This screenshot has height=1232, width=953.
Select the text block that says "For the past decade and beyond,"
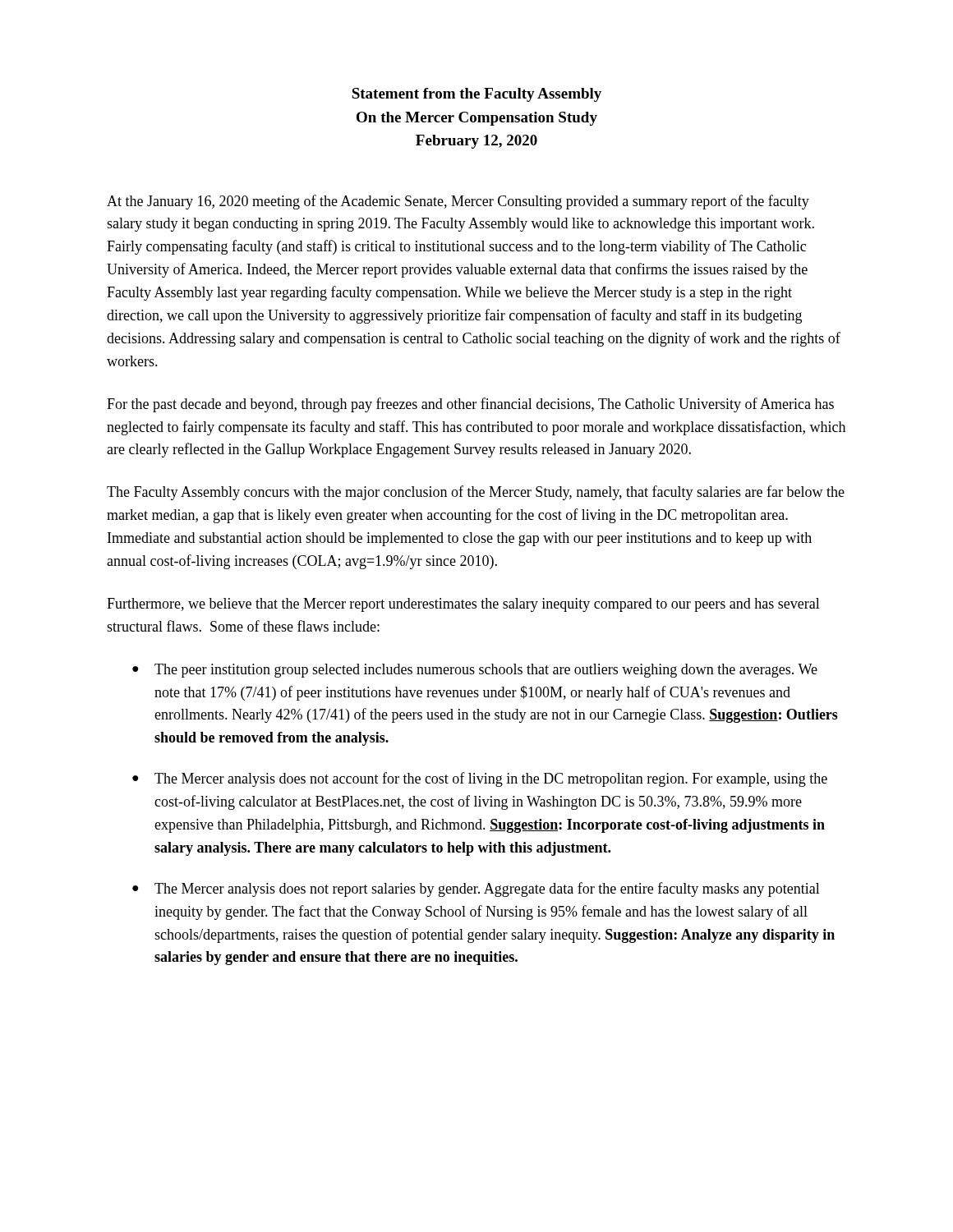[x=476, y=427]
